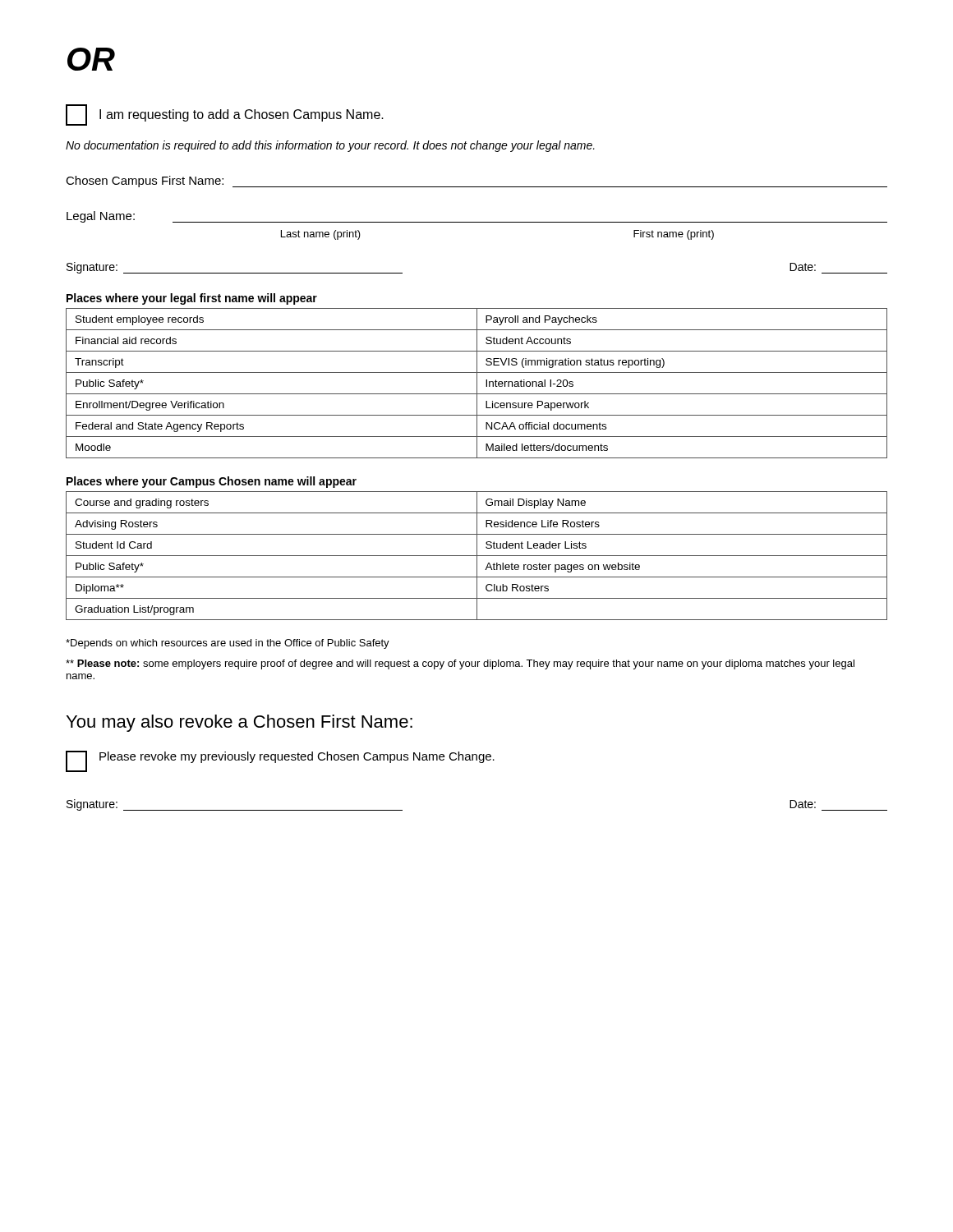Image resolution: width=953 pixels, height=1232 pixels.
Task: Point to the text block starting "Legal Name: Last name (print)"
Action: tap(476, 223)
